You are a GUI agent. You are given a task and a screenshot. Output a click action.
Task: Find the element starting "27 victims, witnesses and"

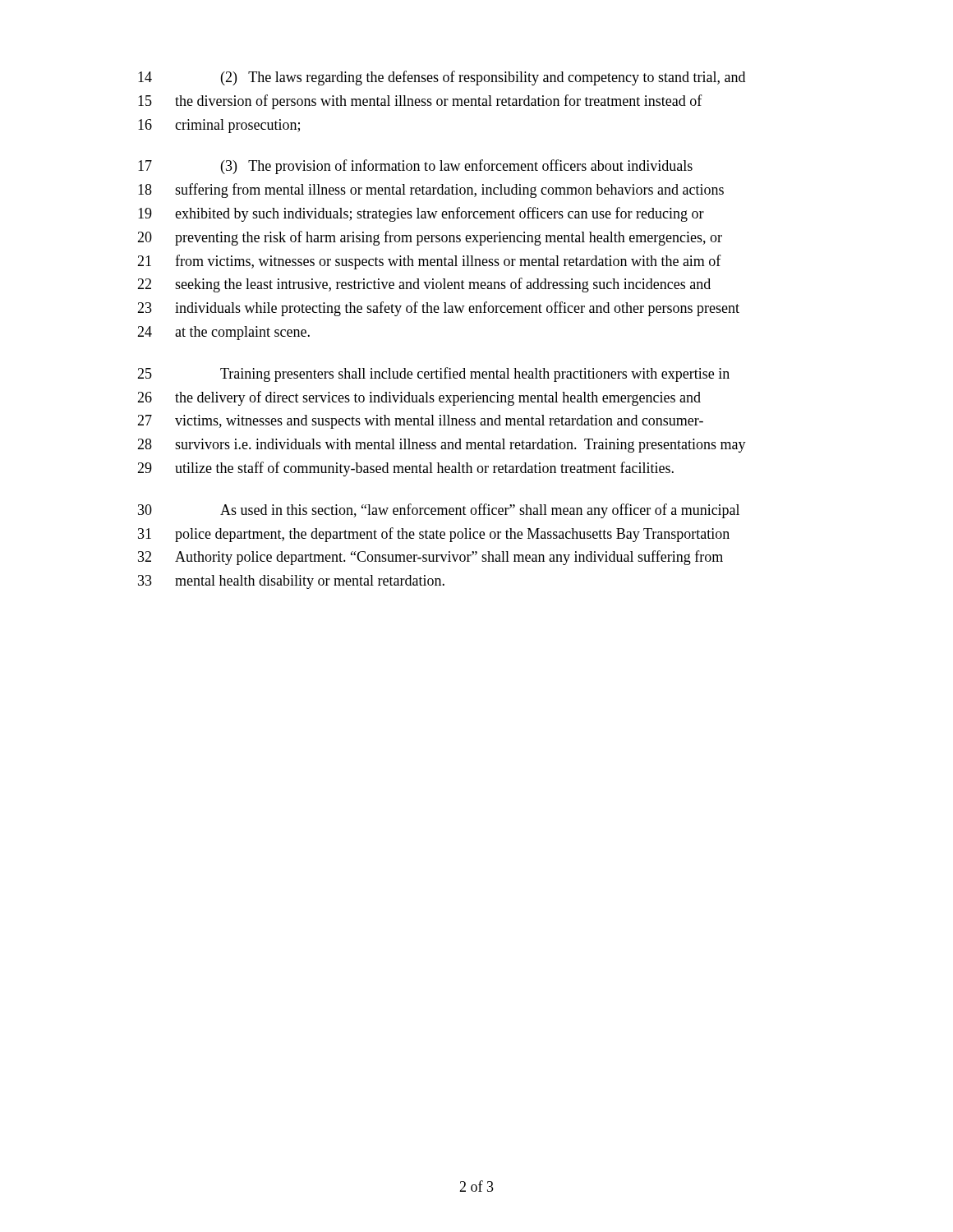489,421
